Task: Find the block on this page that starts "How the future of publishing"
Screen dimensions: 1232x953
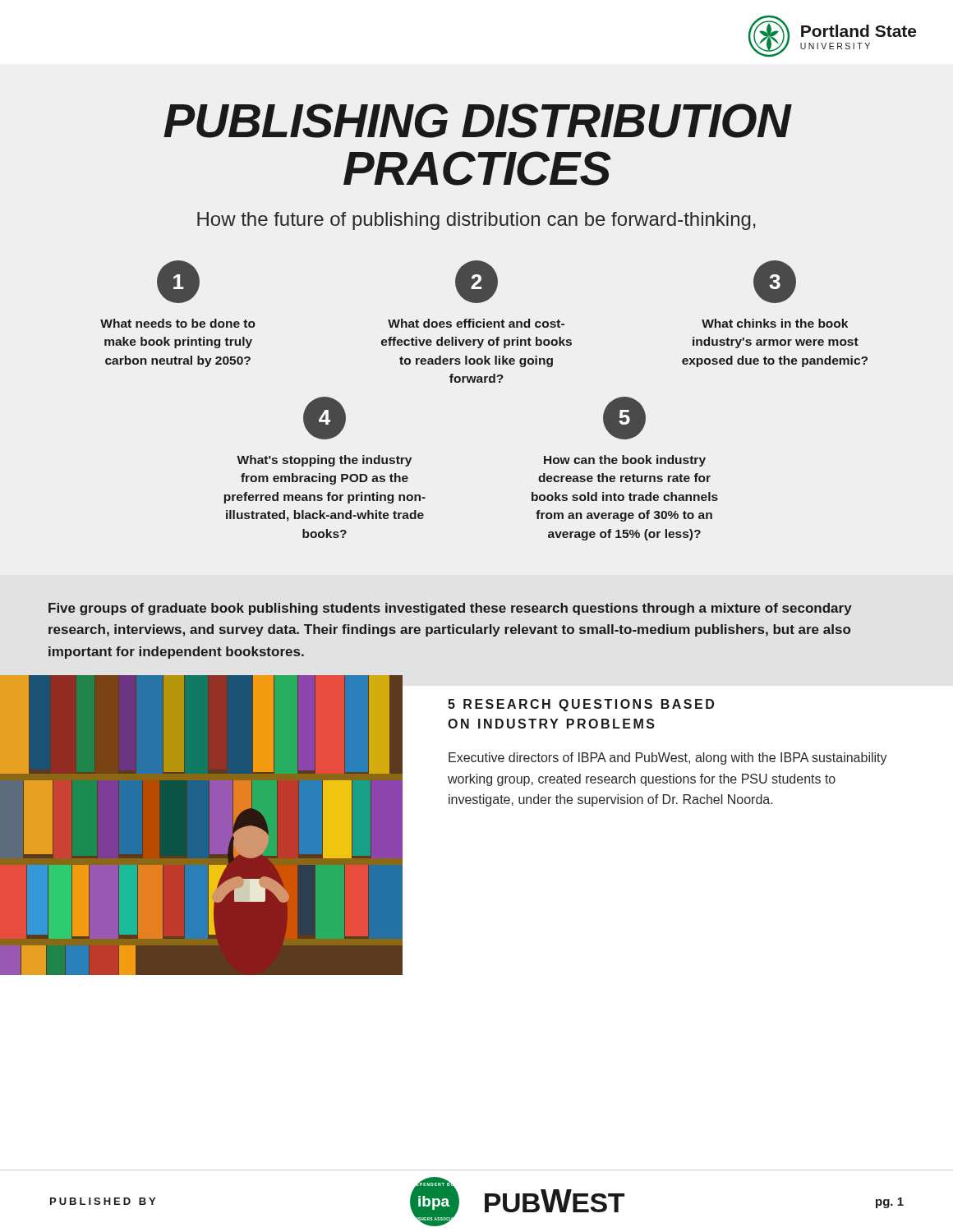Action: point(476,233)
